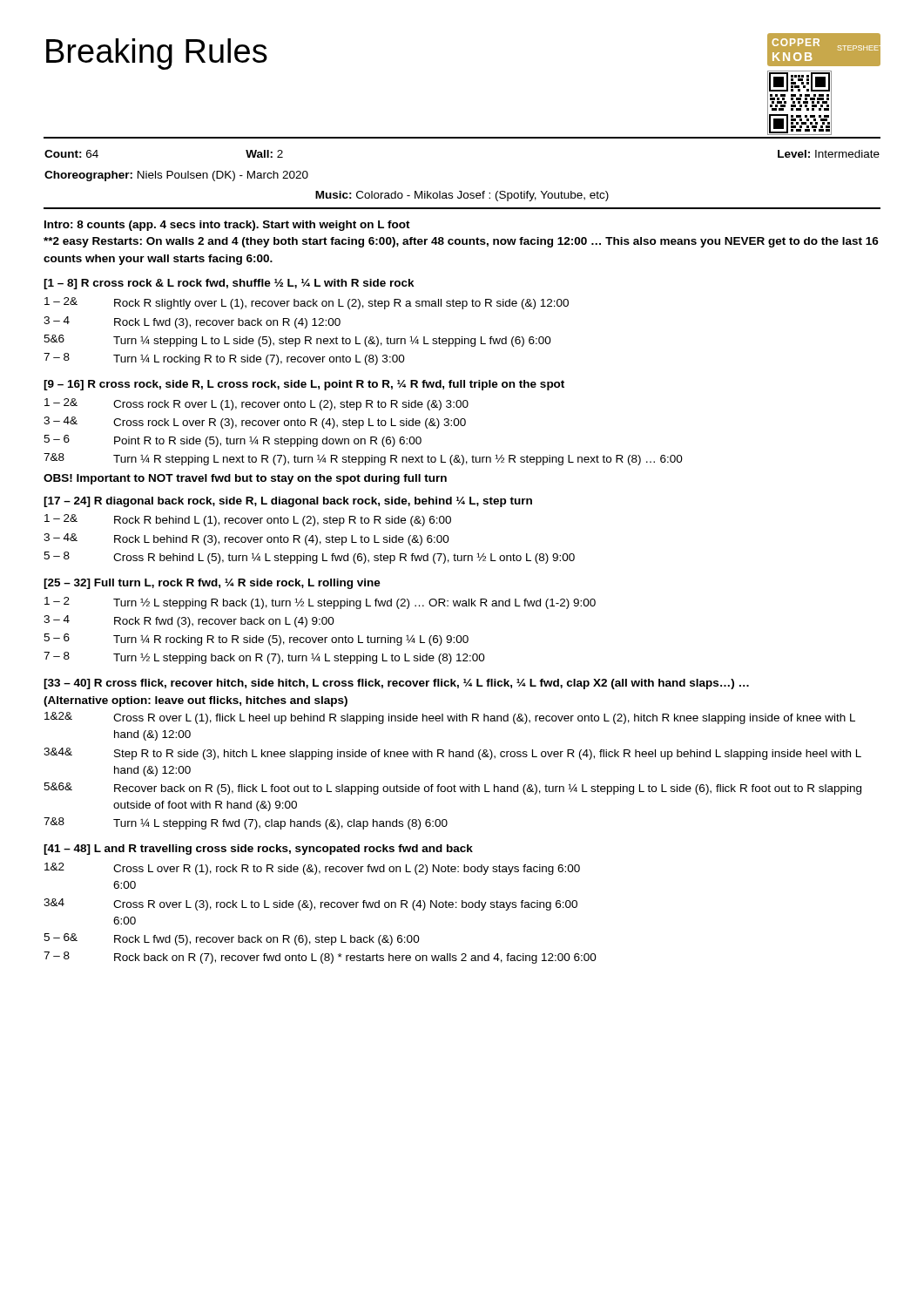
Task: Point to the region starting "5&6 Turn ¼ stepping L to"
Action: tap(462, 340)
